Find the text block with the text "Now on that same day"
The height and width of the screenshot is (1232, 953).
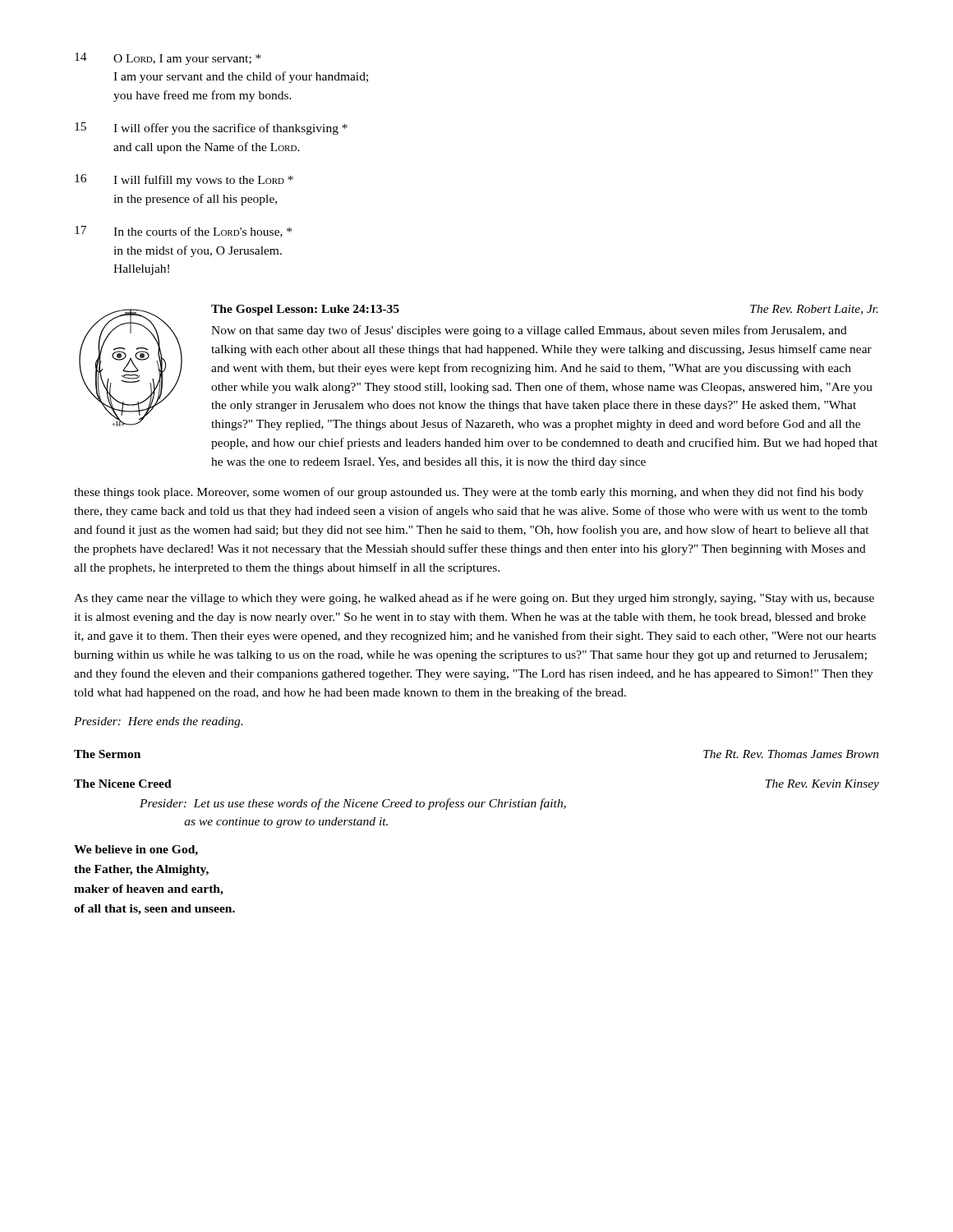544,395
